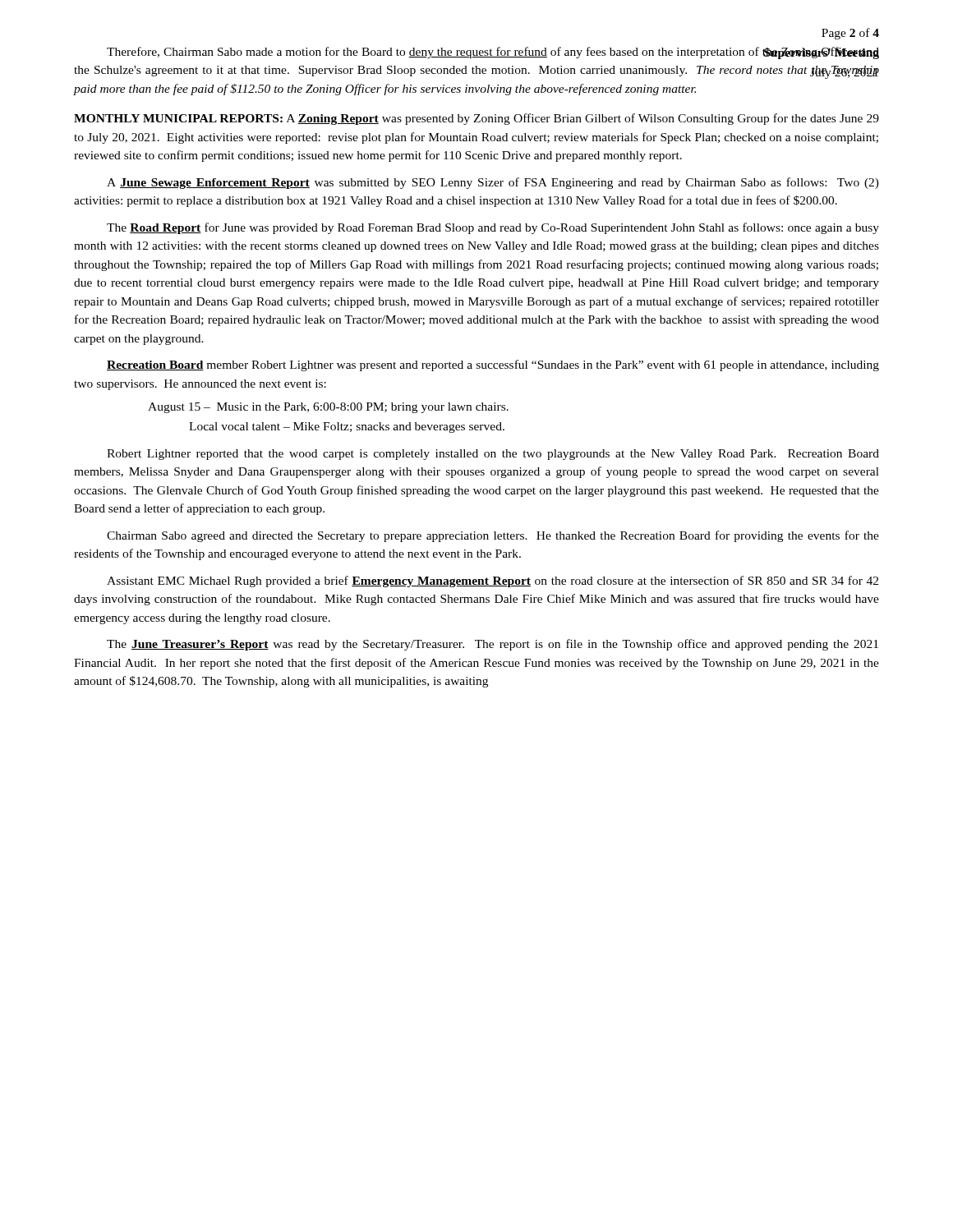Navigate to the passage starting "The June Treasurer’s"
Screen dimensions: 1232x953
(x=476, y=662)
